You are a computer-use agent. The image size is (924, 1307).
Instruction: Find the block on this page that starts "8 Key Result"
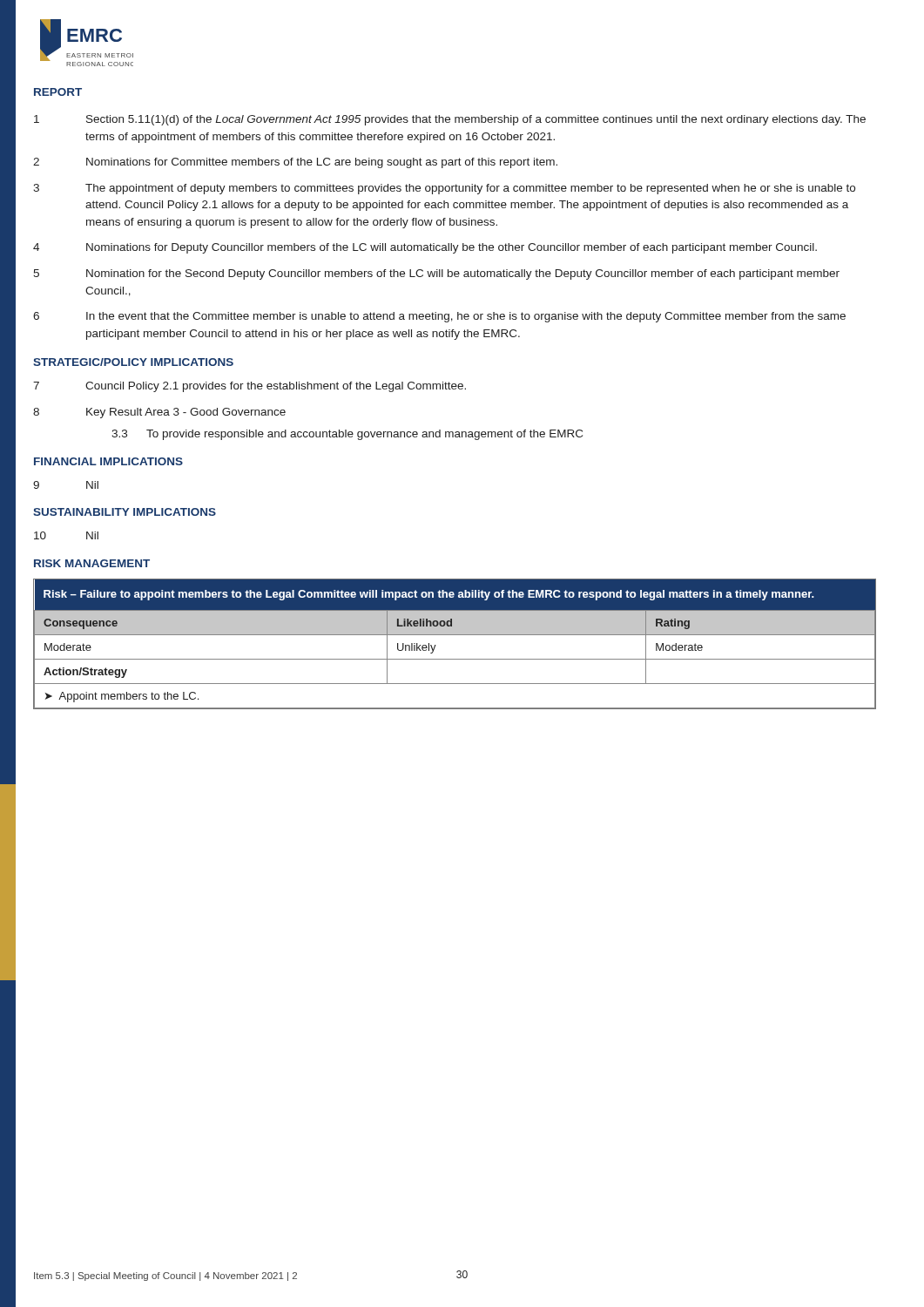pyautogui.click(x=159, y=413)
